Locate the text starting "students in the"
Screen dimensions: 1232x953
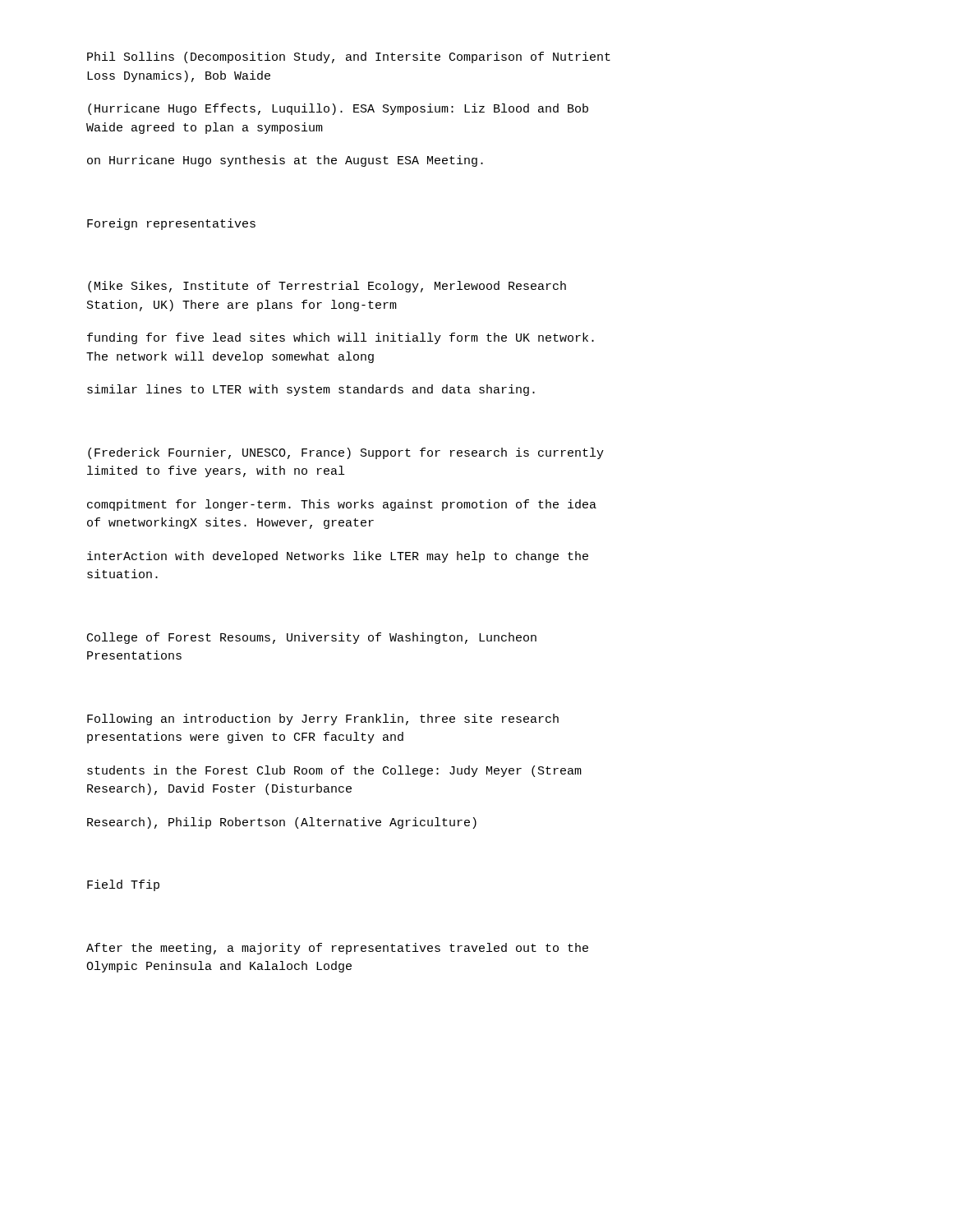point(334,780)
